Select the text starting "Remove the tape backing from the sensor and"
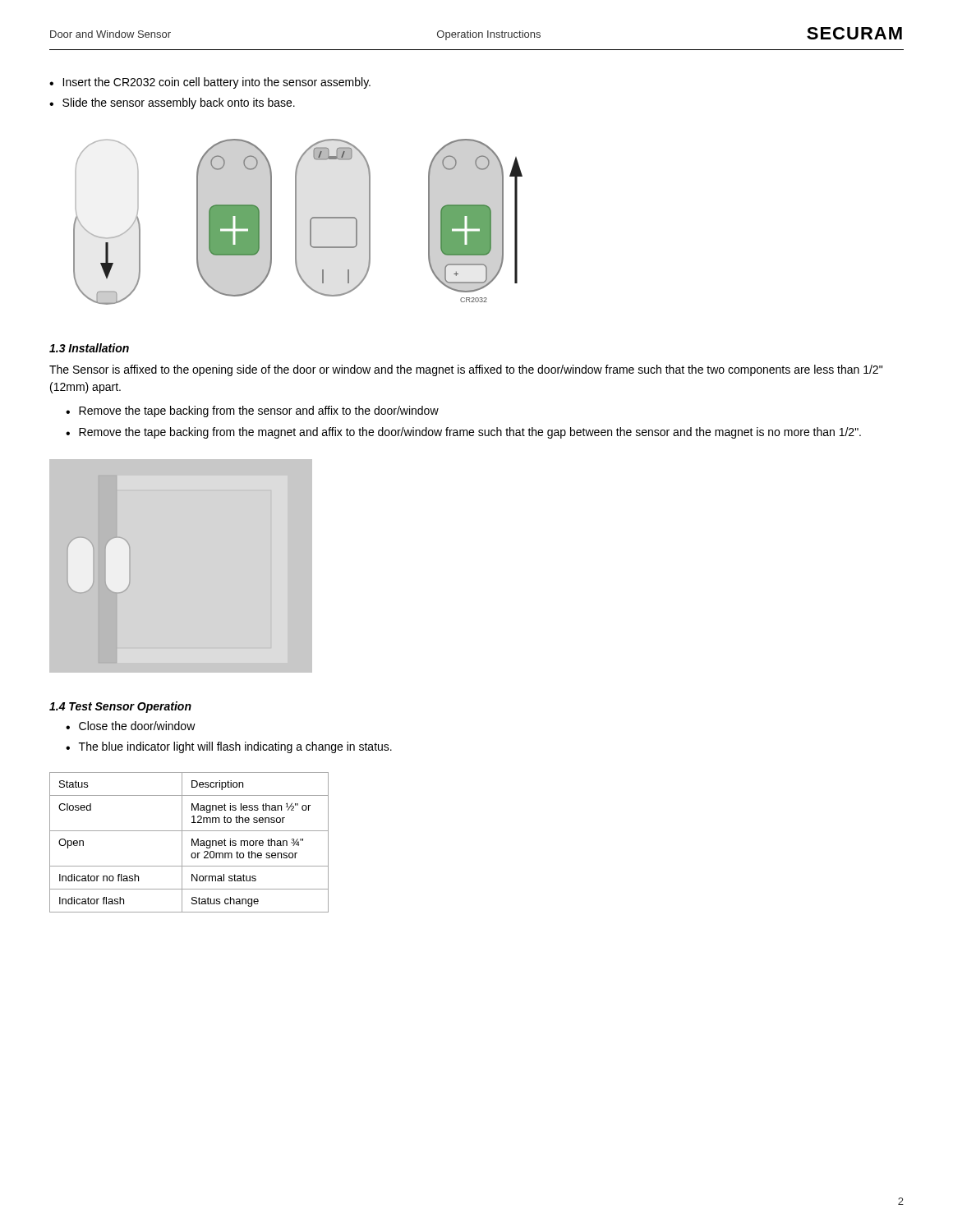 coord(258,411)
